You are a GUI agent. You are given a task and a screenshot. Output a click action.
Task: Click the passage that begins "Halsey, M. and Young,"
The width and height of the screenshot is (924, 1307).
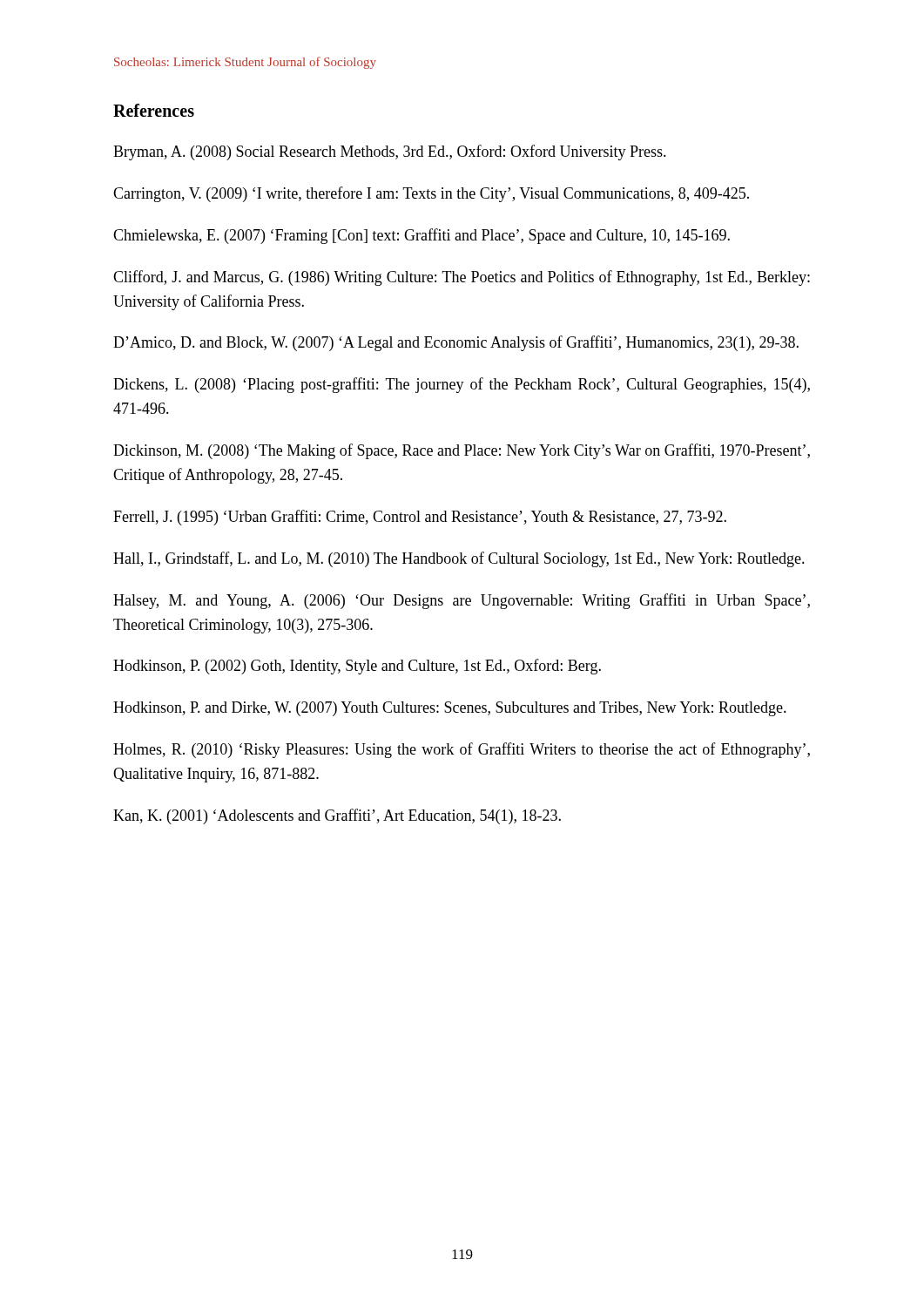coord(462,612)
